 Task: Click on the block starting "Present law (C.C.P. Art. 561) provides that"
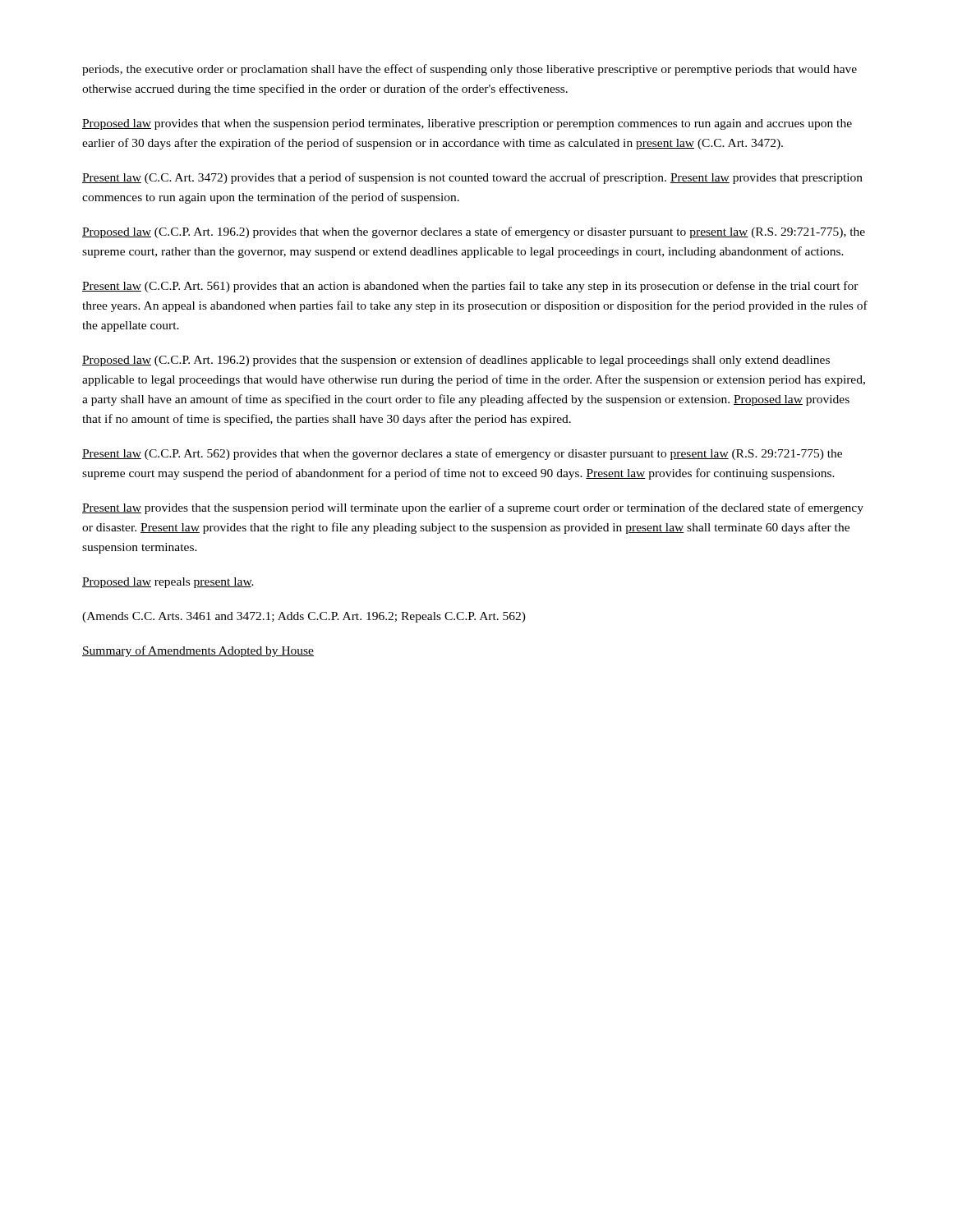coord(475,305)
